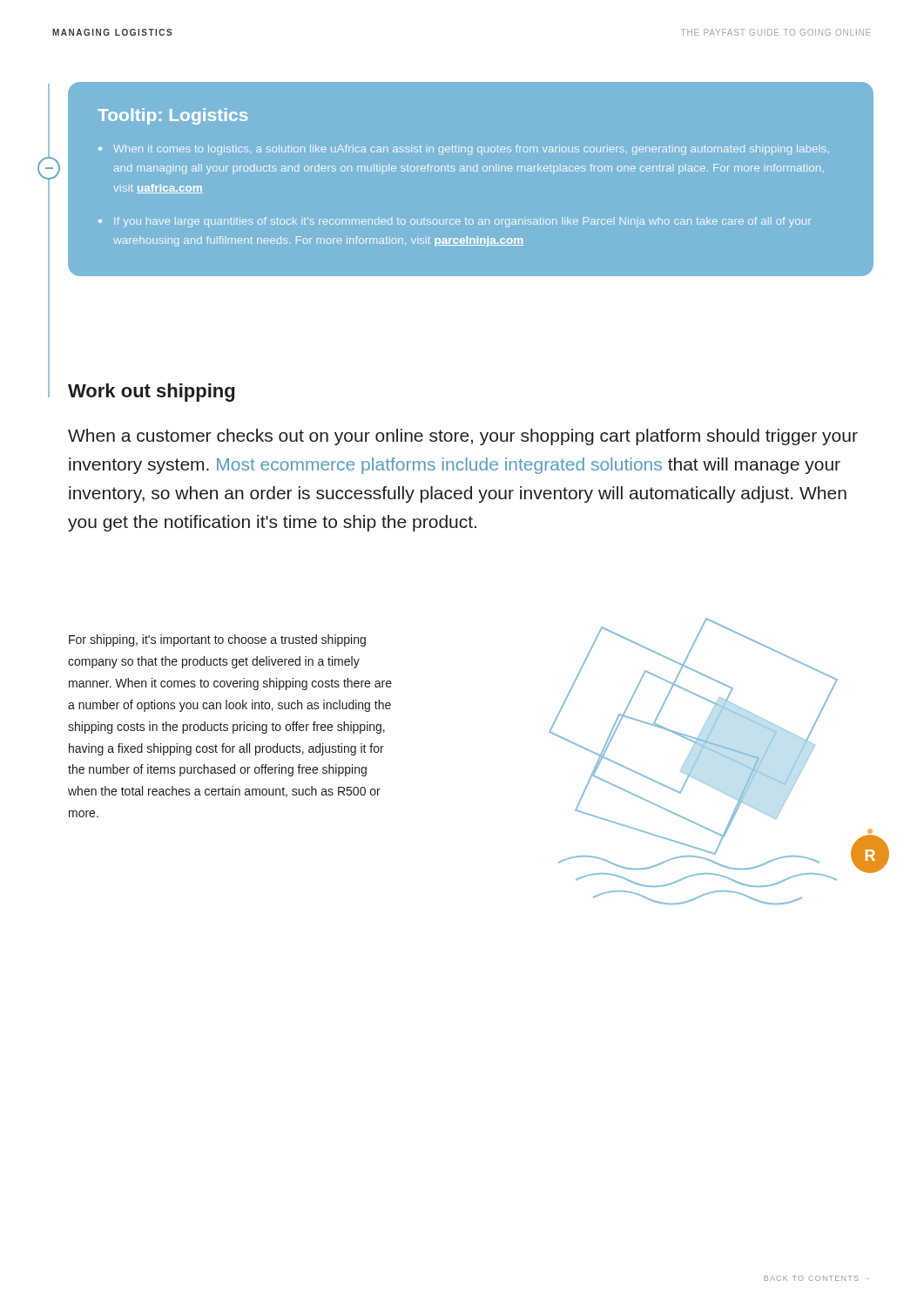
Task: Find a illustration
Action: pyautogui.click(x=702, y=758)
